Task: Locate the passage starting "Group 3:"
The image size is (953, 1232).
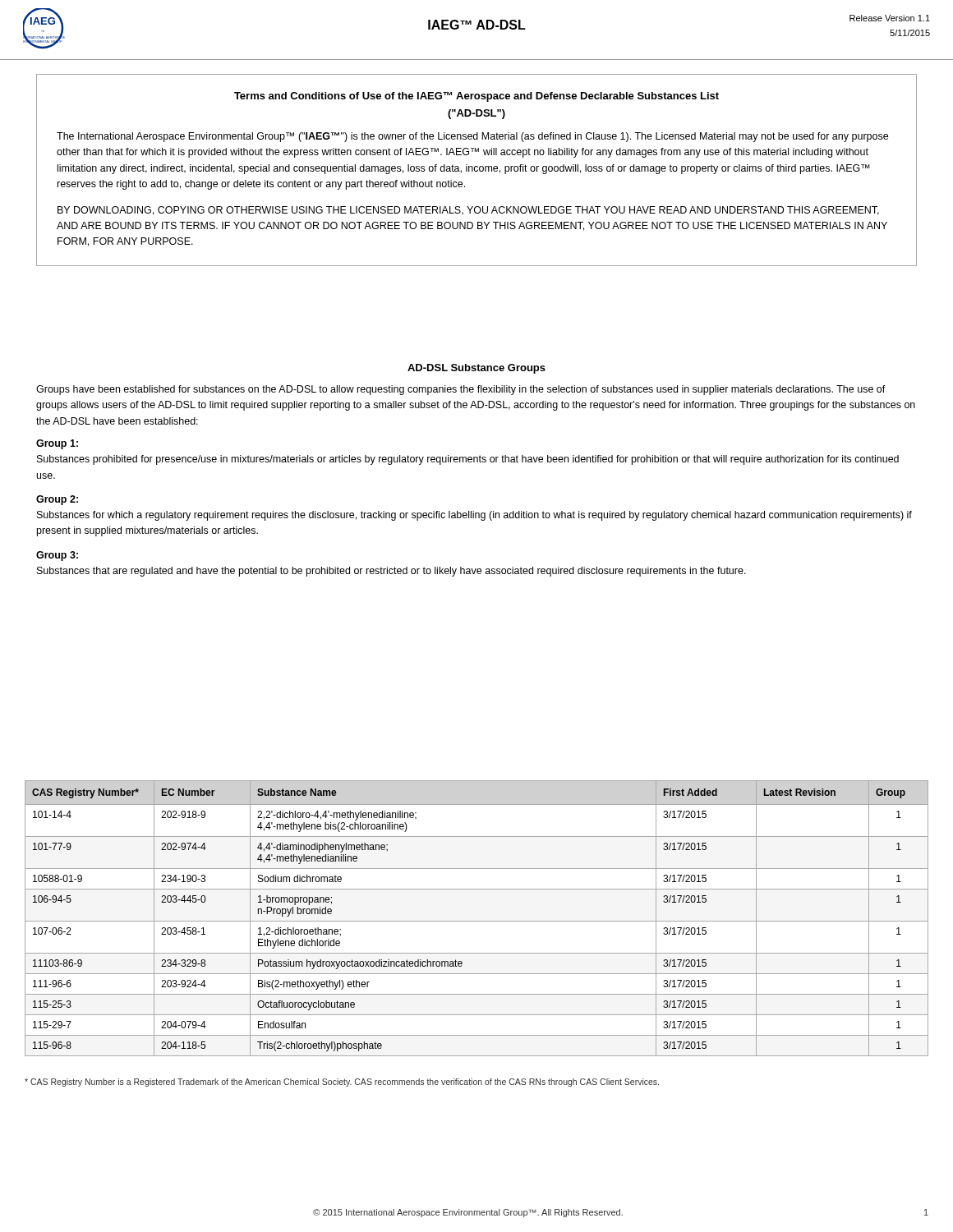Action: point(58,555)
